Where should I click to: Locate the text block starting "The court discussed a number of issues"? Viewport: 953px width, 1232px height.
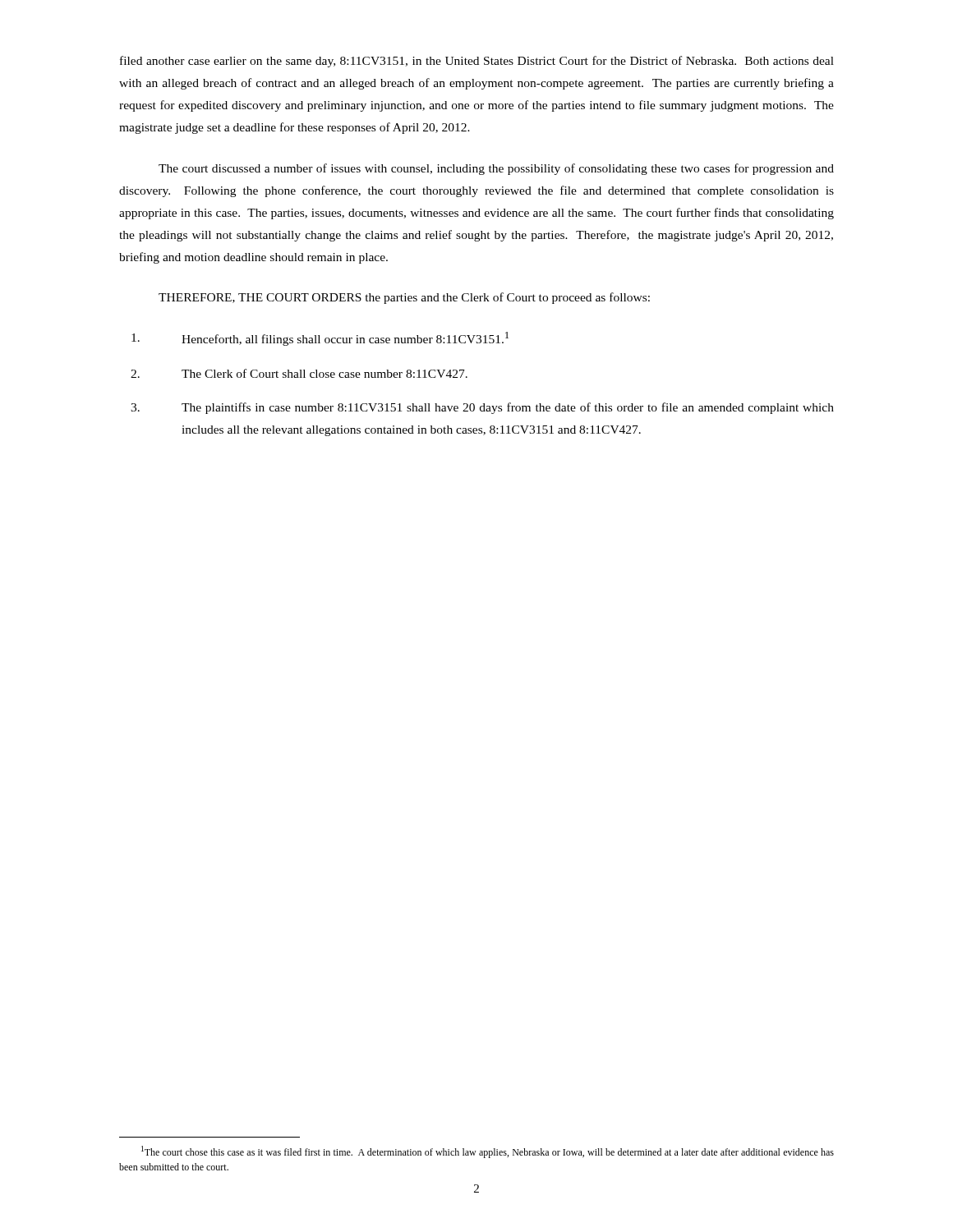(x=476, y=212)
